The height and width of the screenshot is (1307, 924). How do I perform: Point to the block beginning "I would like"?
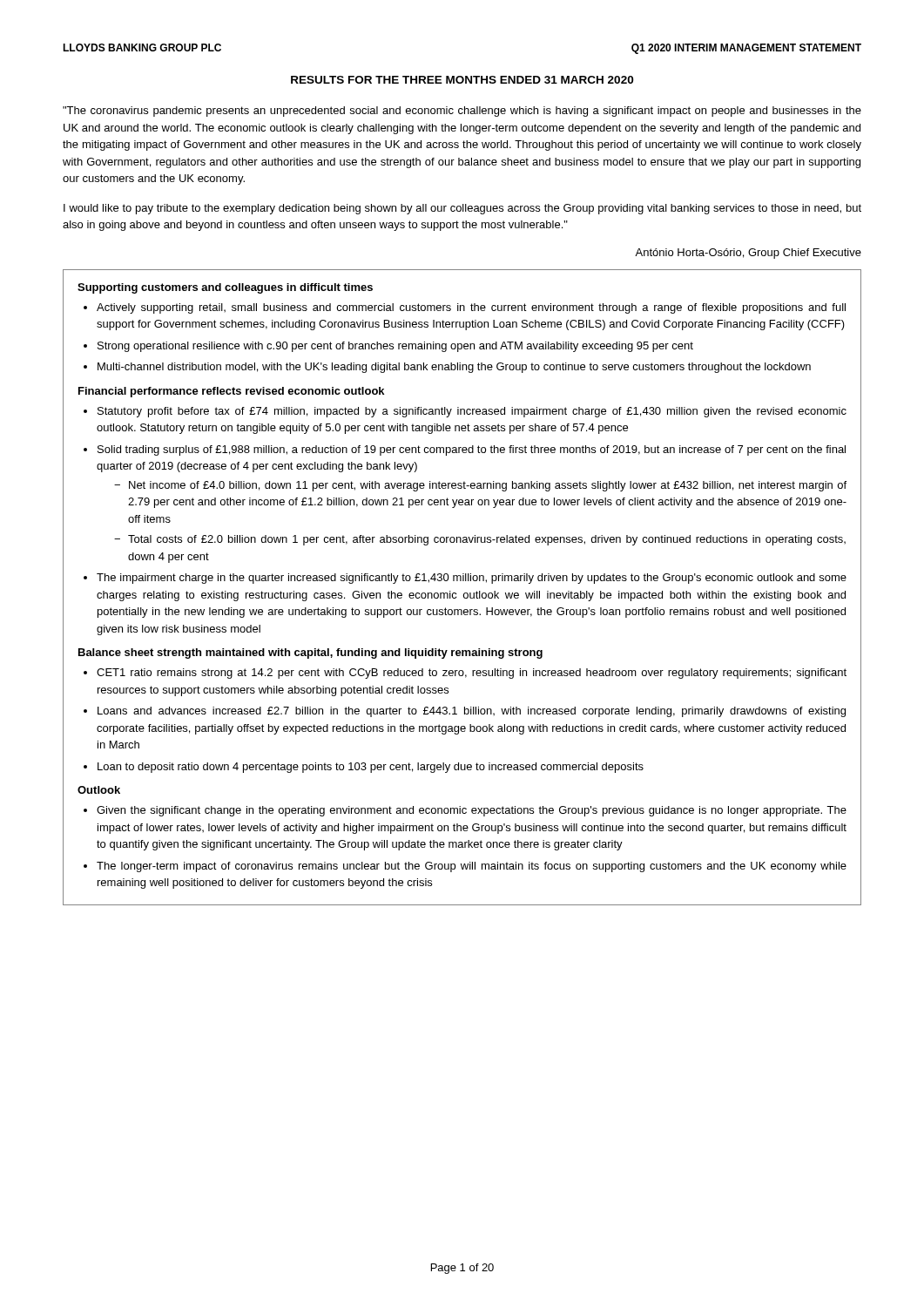coord(462,216)
